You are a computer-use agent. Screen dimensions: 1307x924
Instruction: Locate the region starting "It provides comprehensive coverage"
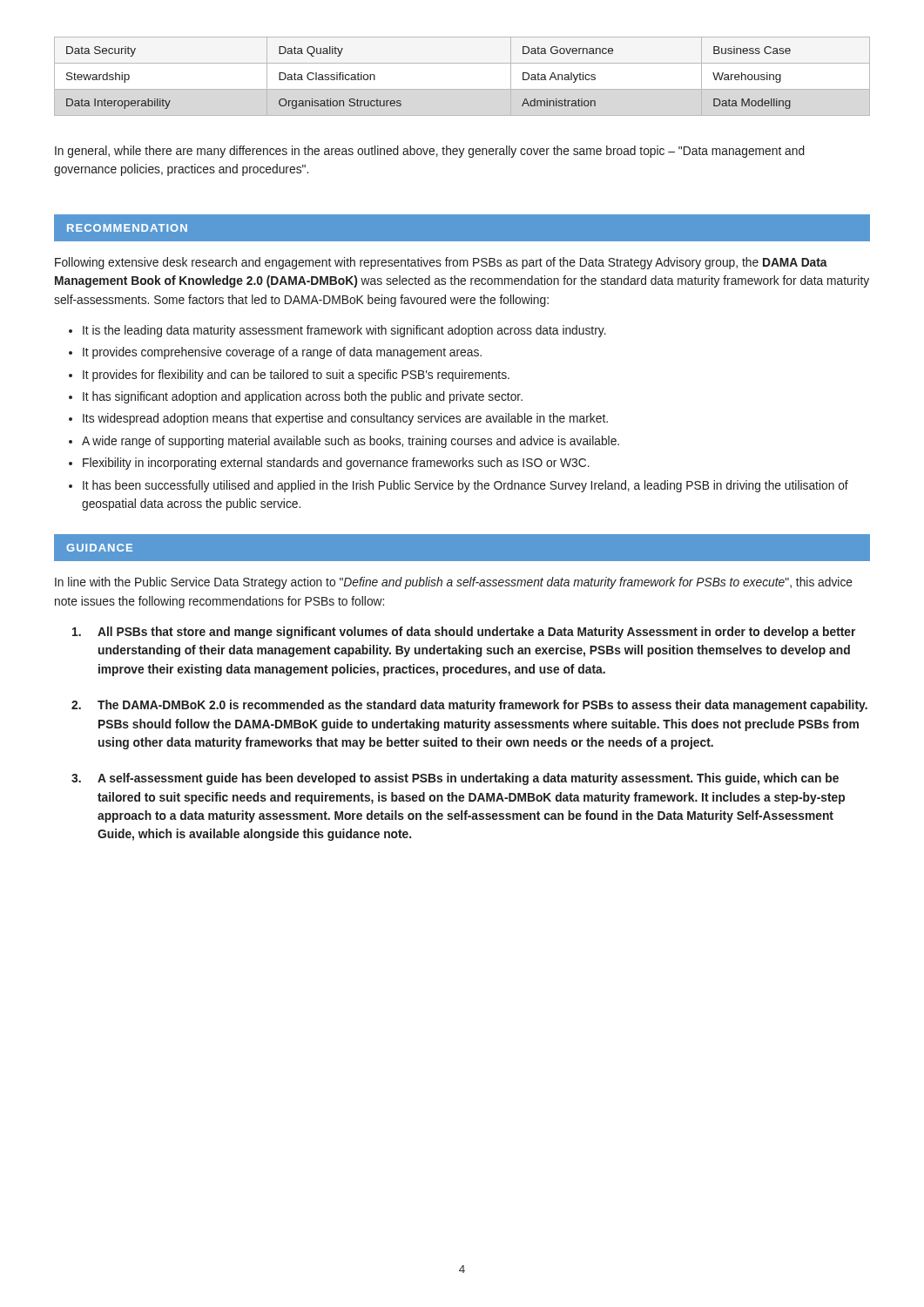click(282, 353)
